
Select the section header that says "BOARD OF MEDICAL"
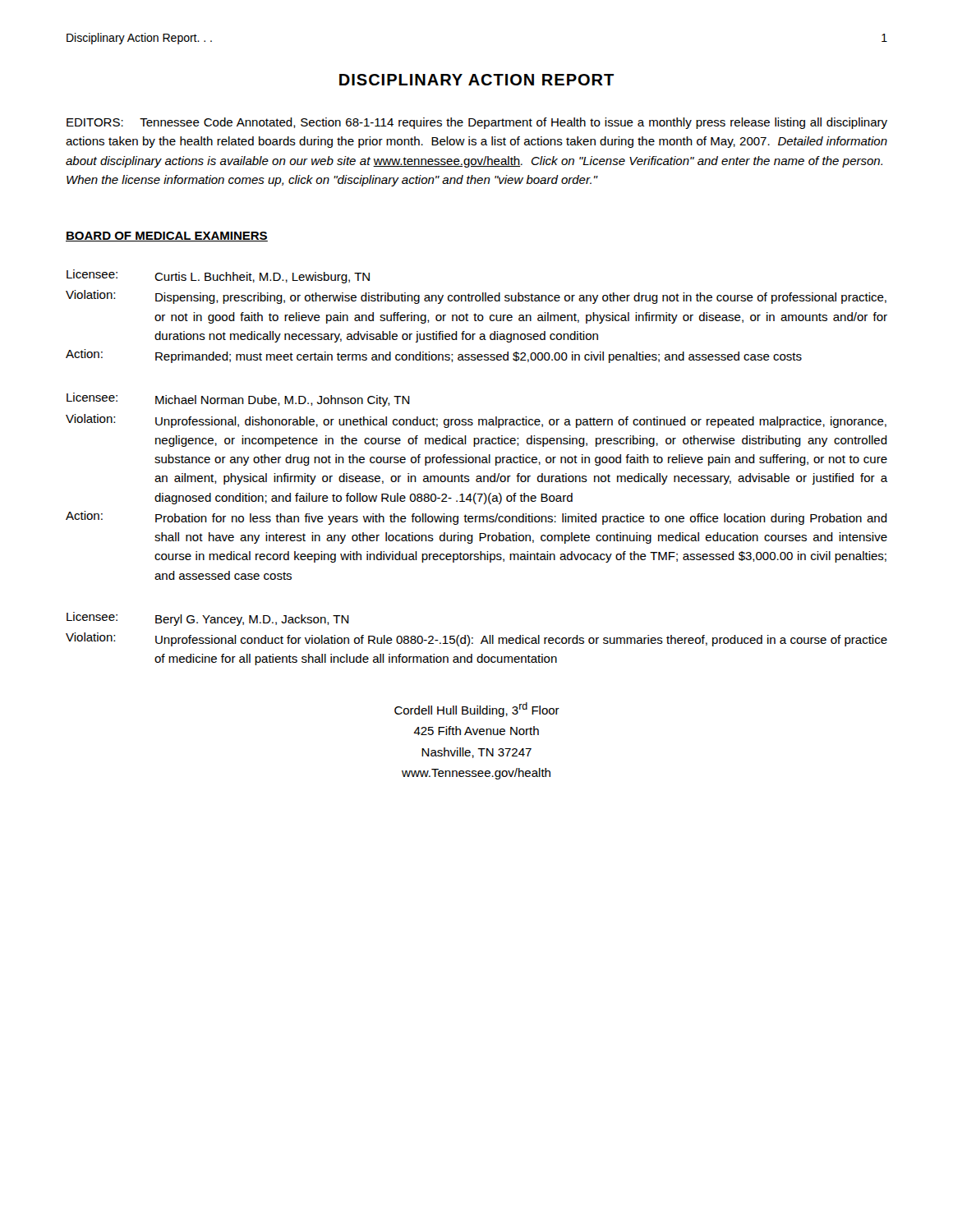tap(167, 235)
